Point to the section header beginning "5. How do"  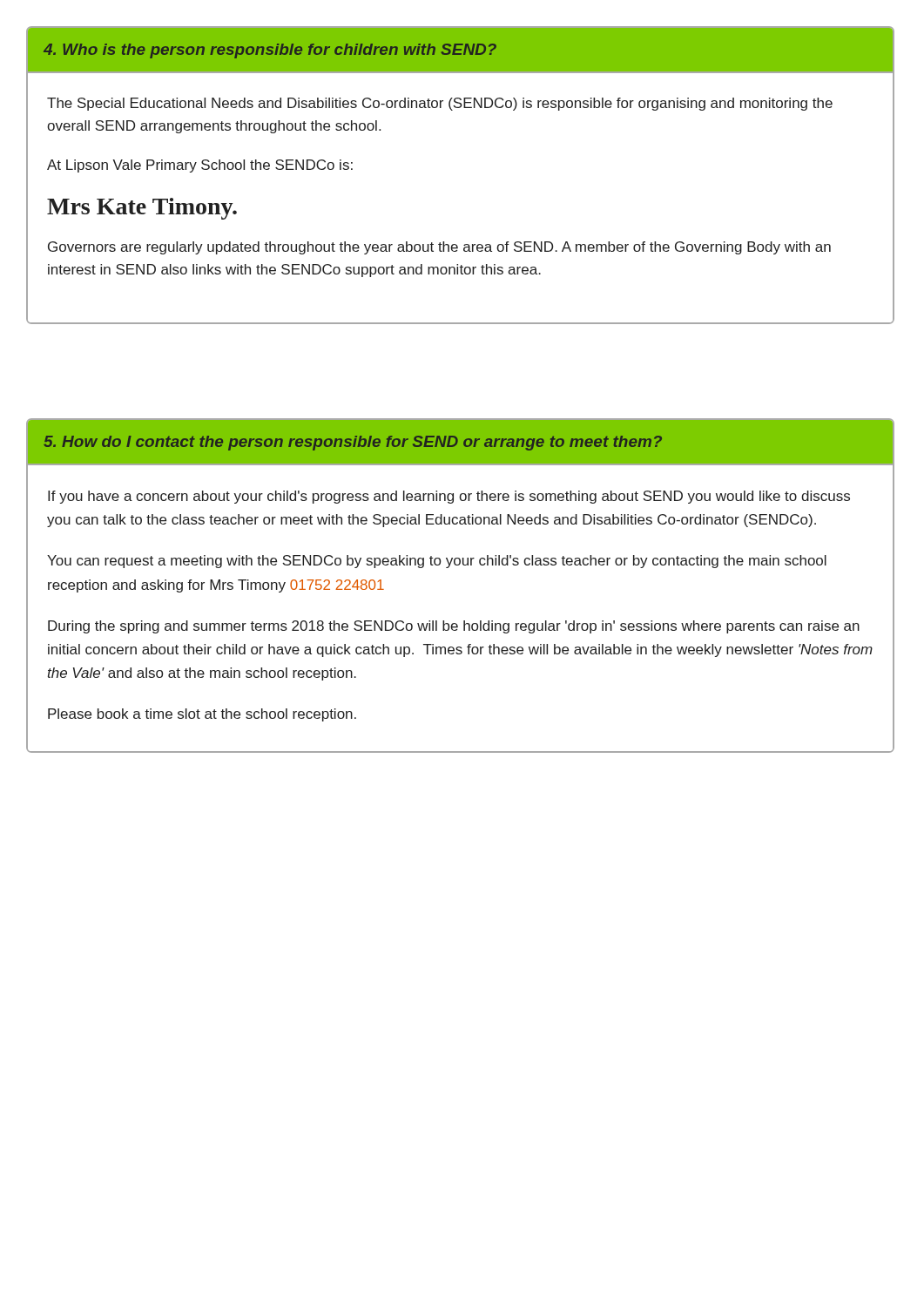point(353,441)
